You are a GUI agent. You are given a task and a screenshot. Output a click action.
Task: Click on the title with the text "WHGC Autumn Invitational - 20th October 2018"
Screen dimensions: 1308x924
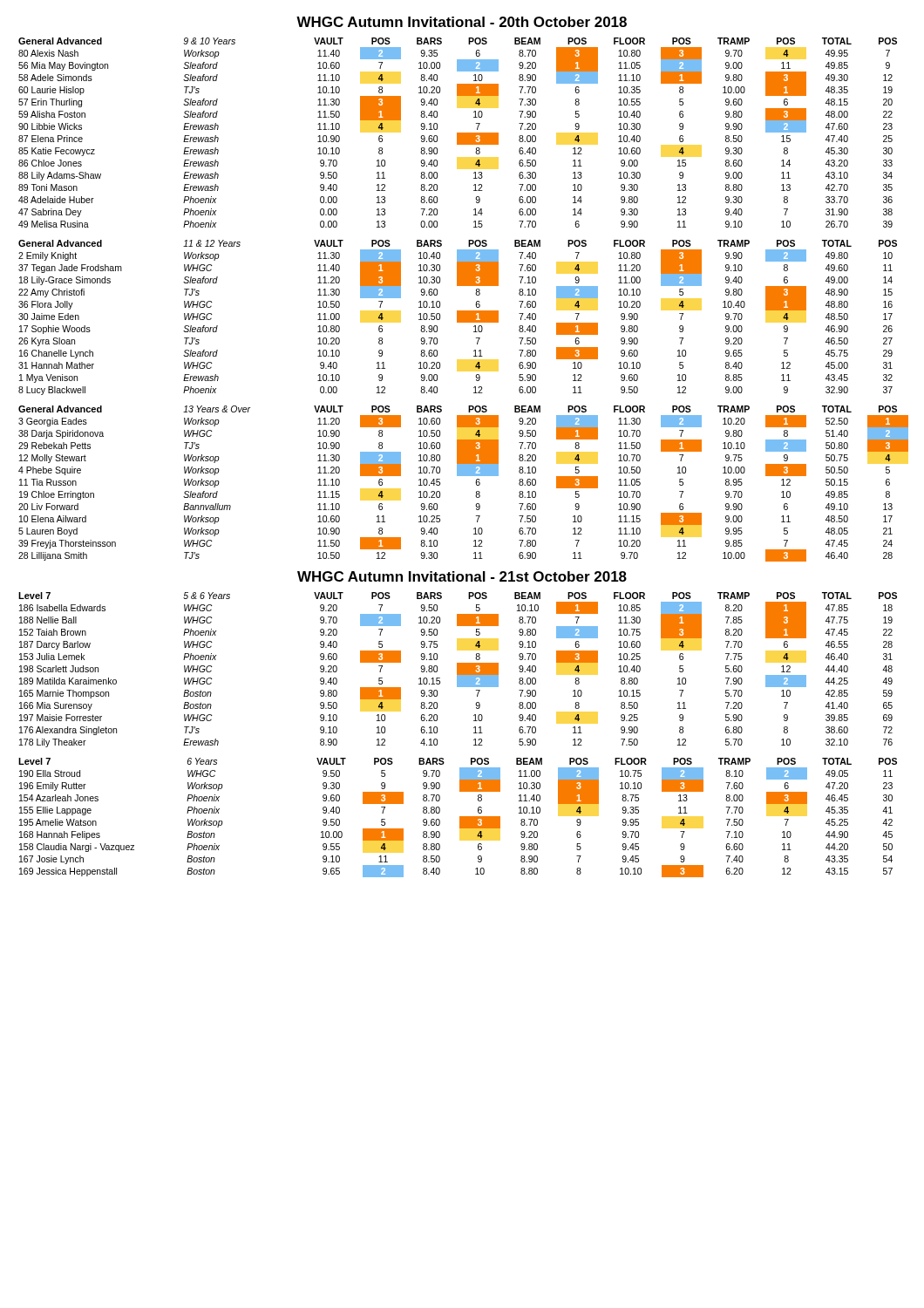click(462, 23)
